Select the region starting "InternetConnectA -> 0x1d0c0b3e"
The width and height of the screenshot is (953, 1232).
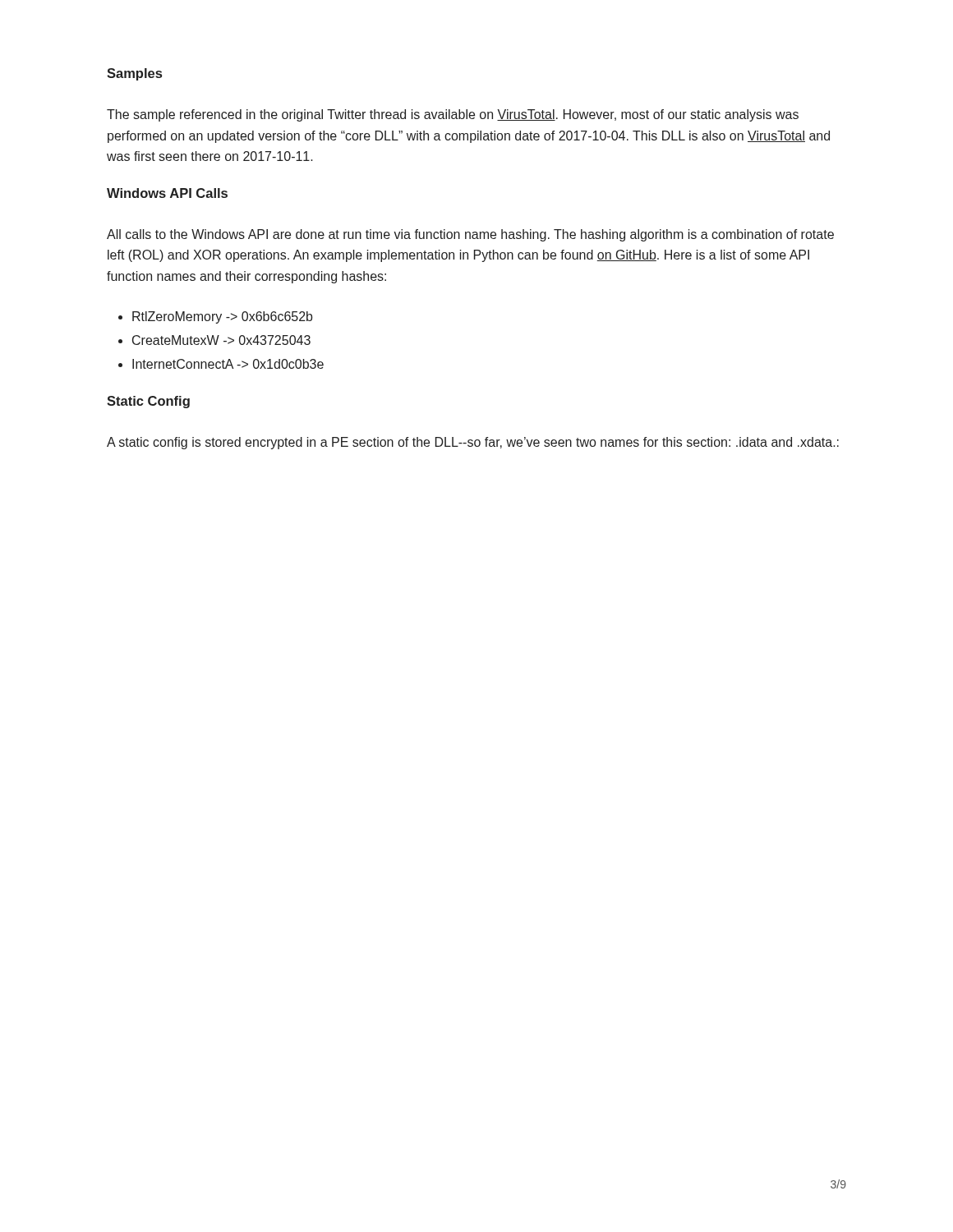coord(228,364)
